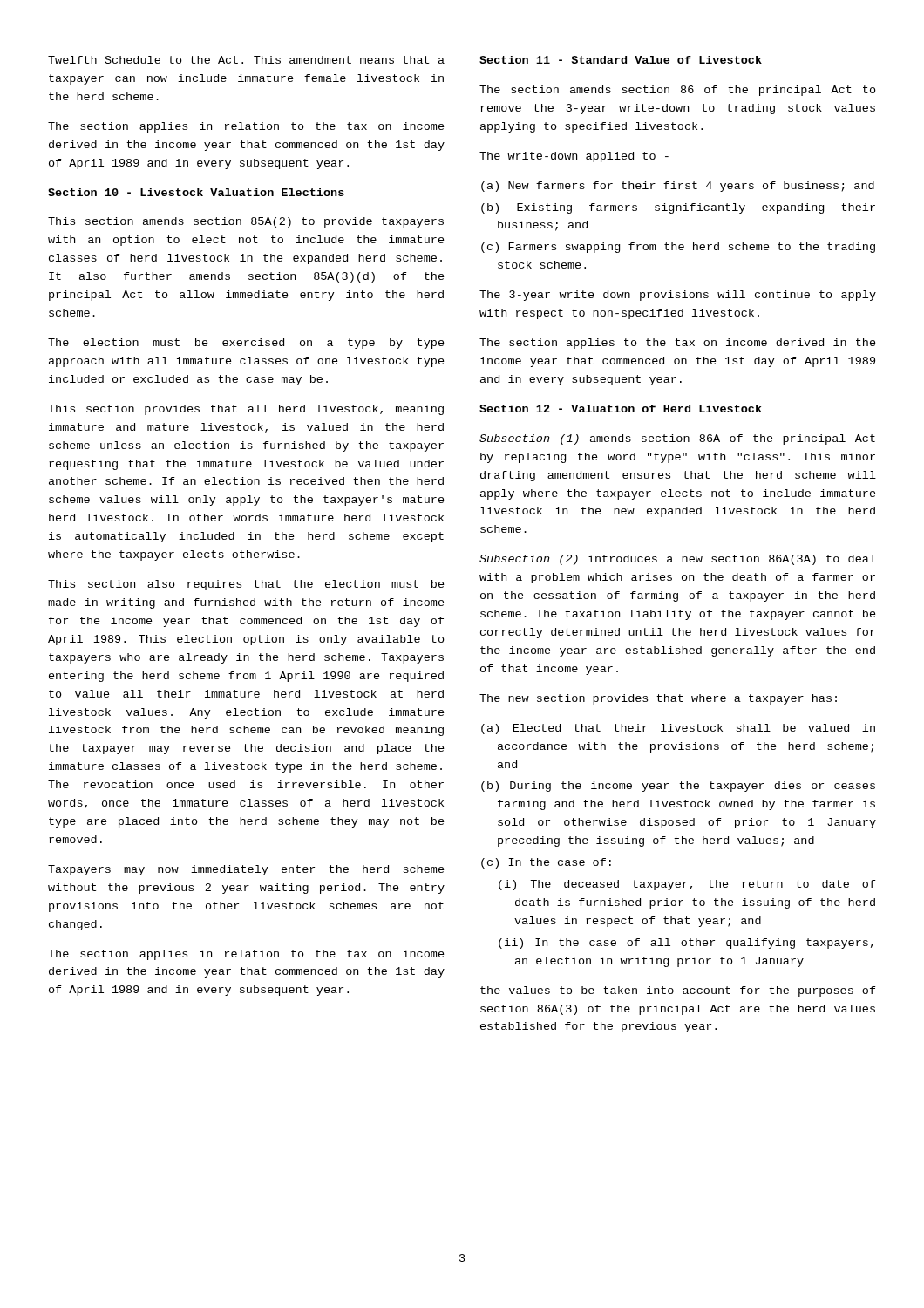Find the passage starting "Taxpayers may now immediately enter the herd scheme"

(x=246, y=898)
